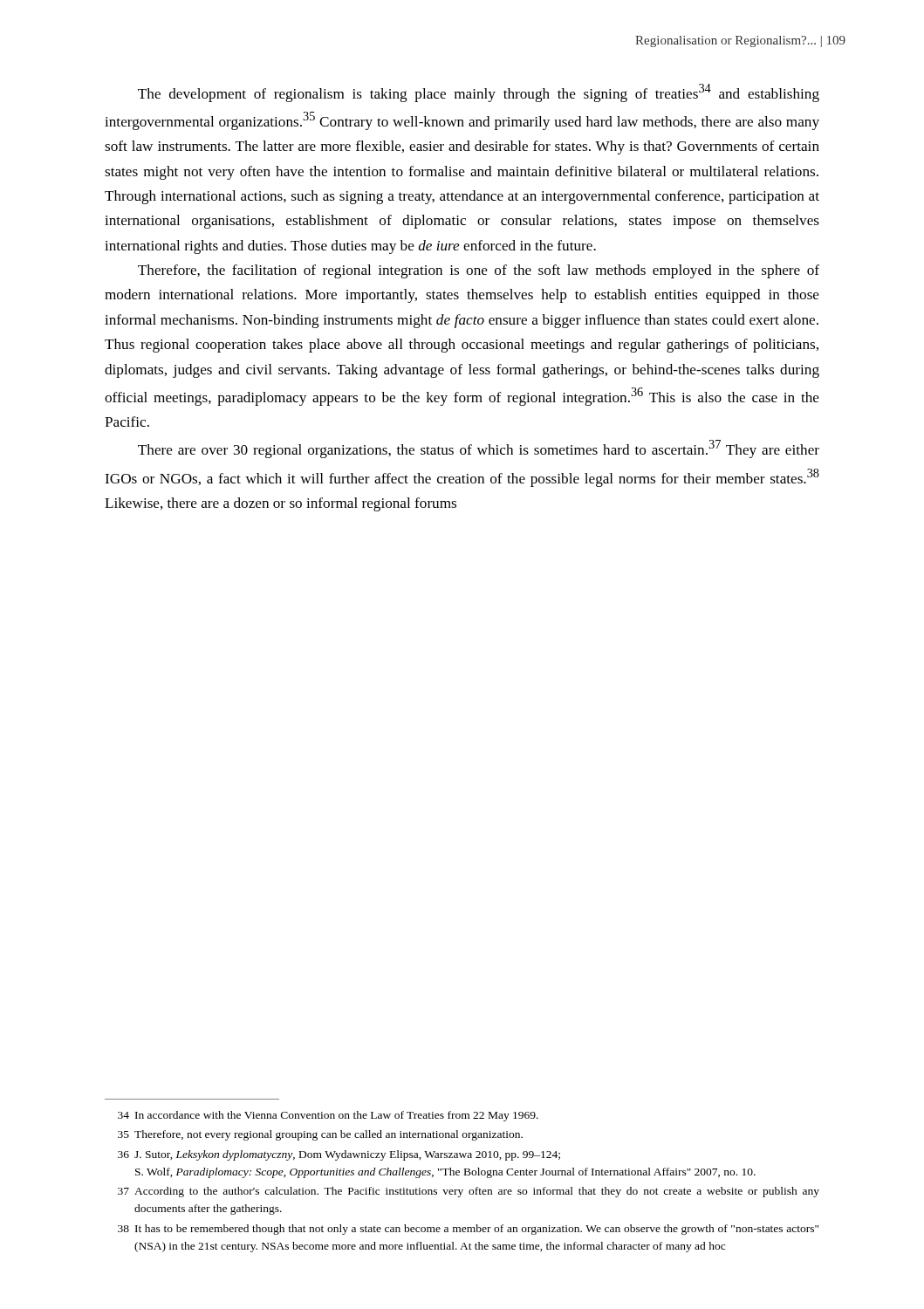
Task: Find the footnote that says "35 Therefore, not every regional grouping can be"
Action: pos(462,1135)
